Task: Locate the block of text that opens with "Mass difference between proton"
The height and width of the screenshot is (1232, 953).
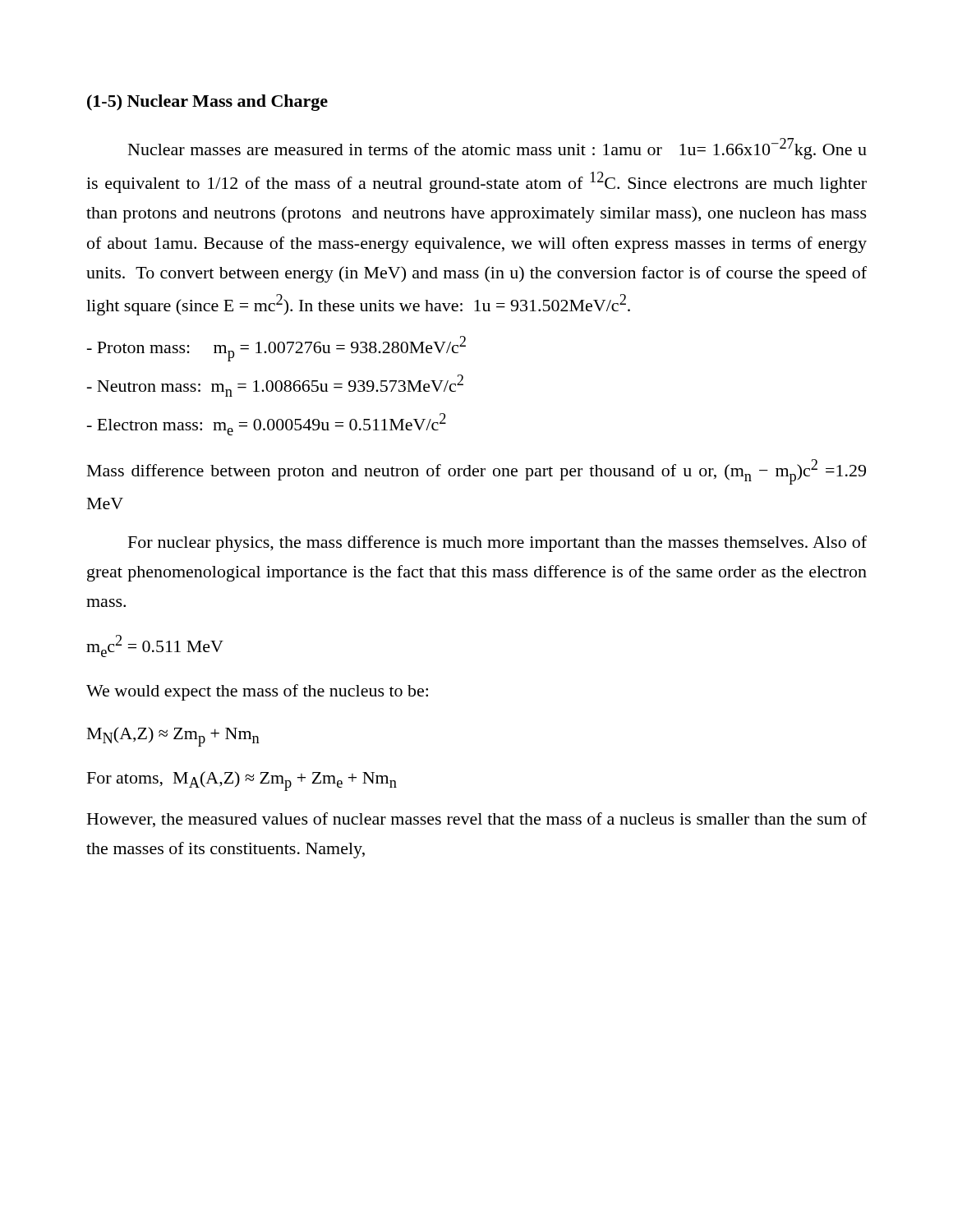Action: 476,485
